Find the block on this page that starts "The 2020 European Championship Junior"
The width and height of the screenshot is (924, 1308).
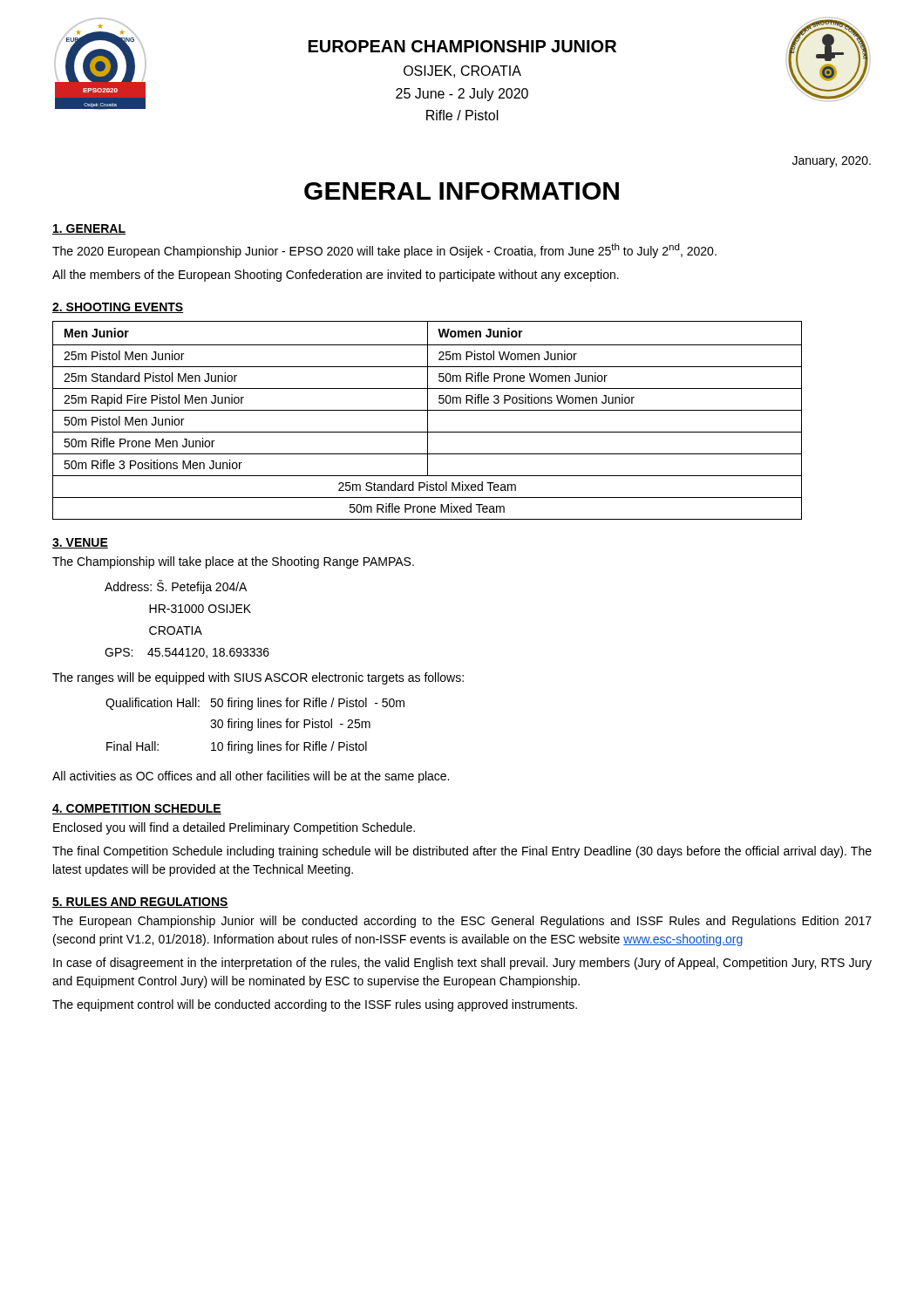coord(385,249)
